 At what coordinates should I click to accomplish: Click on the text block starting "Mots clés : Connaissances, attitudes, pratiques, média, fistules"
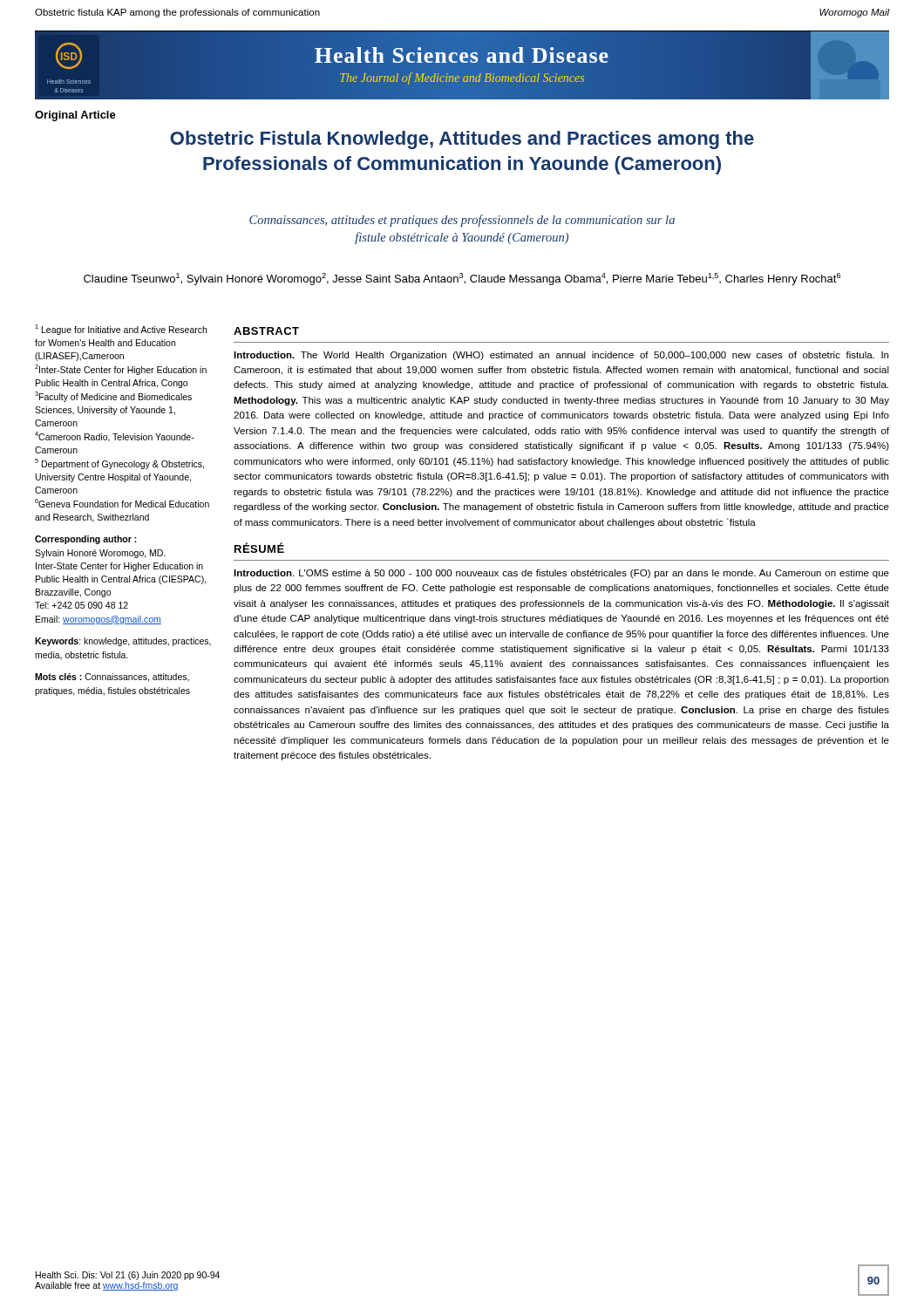click(x=112, y=684)
